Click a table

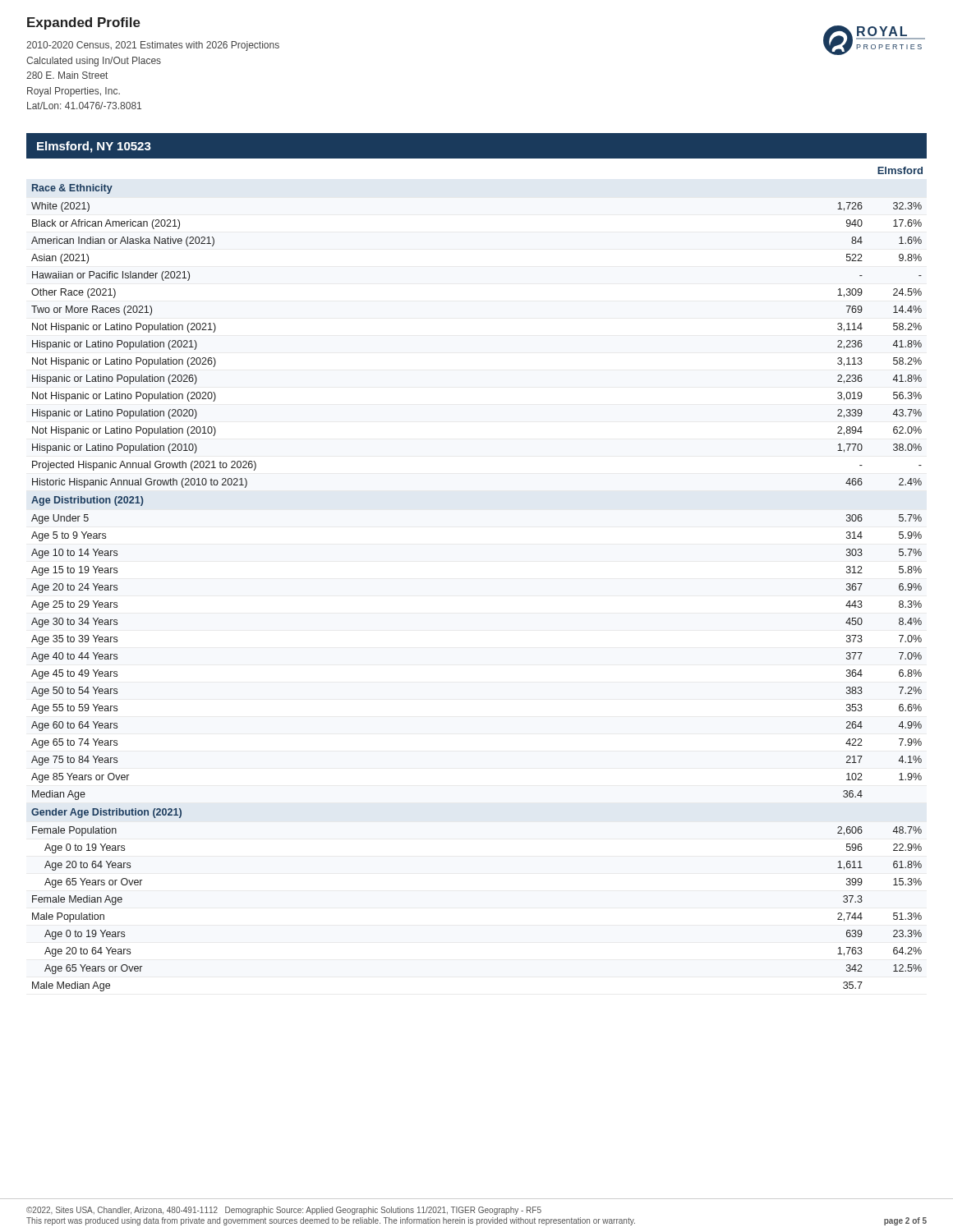coord(476,587)
